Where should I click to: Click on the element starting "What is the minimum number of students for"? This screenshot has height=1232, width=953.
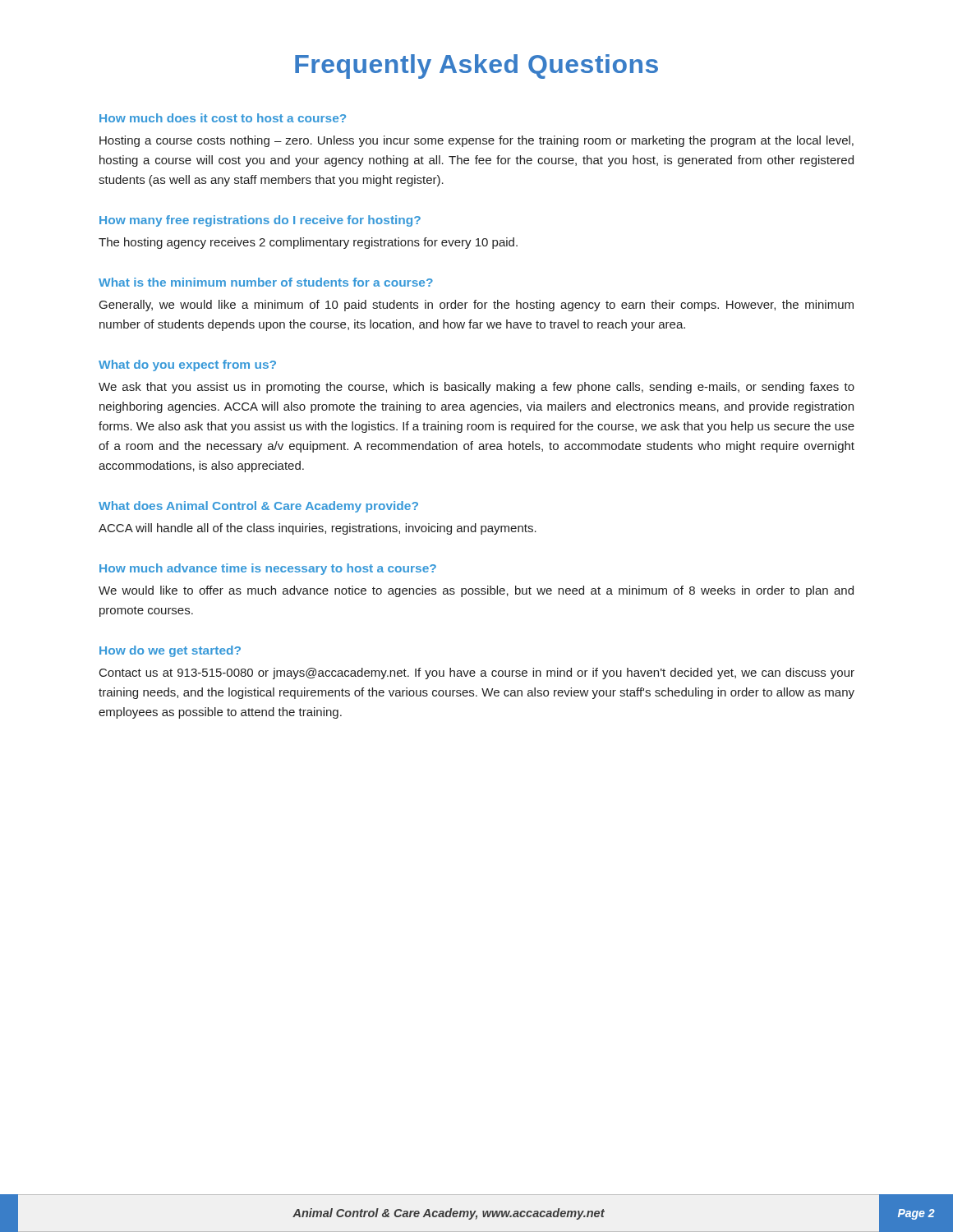[476, 305]
